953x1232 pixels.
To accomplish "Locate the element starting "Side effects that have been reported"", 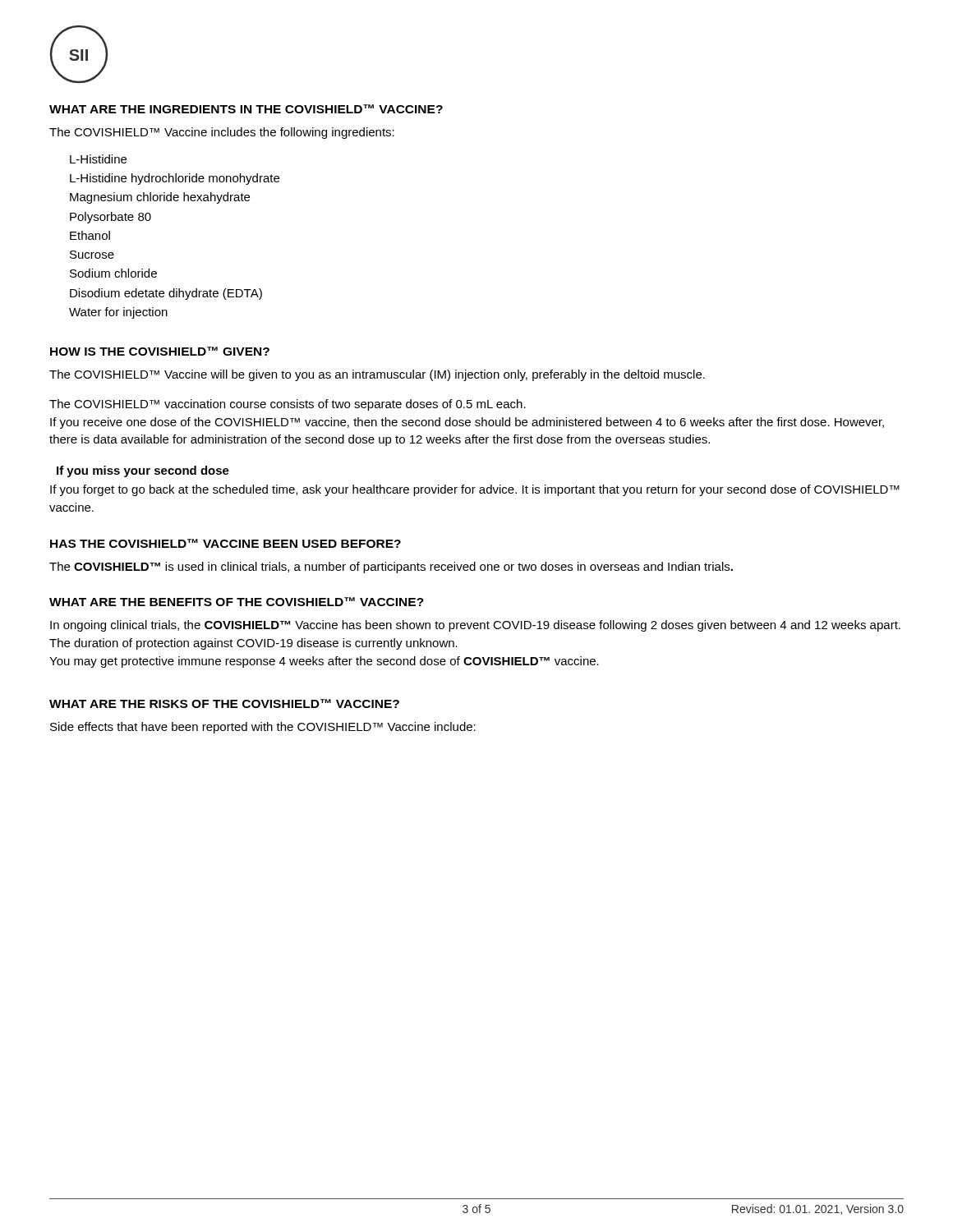I will [x=263, y=726].
